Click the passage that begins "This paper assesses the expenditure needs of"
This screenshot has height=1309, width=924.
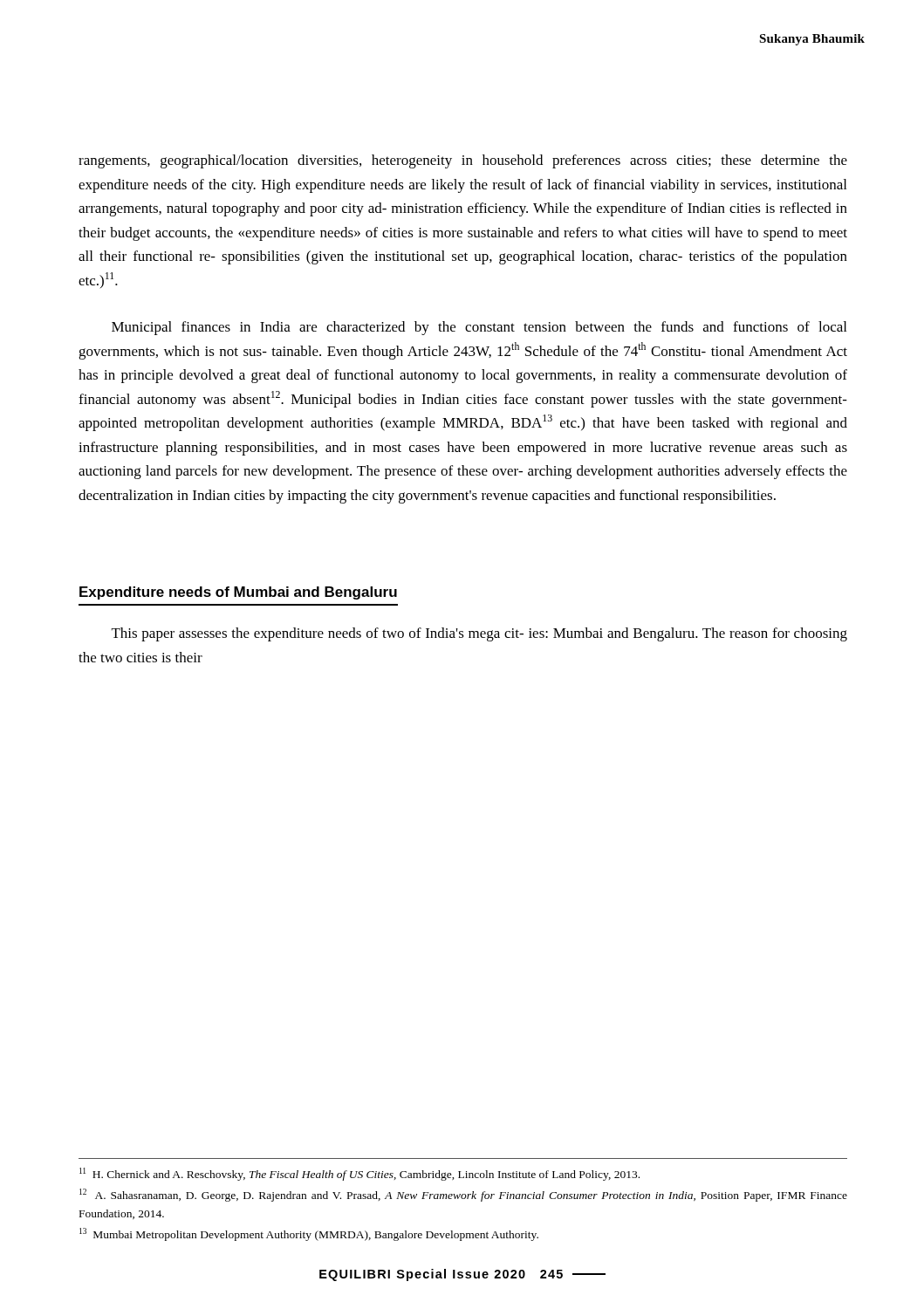[463, 645]
